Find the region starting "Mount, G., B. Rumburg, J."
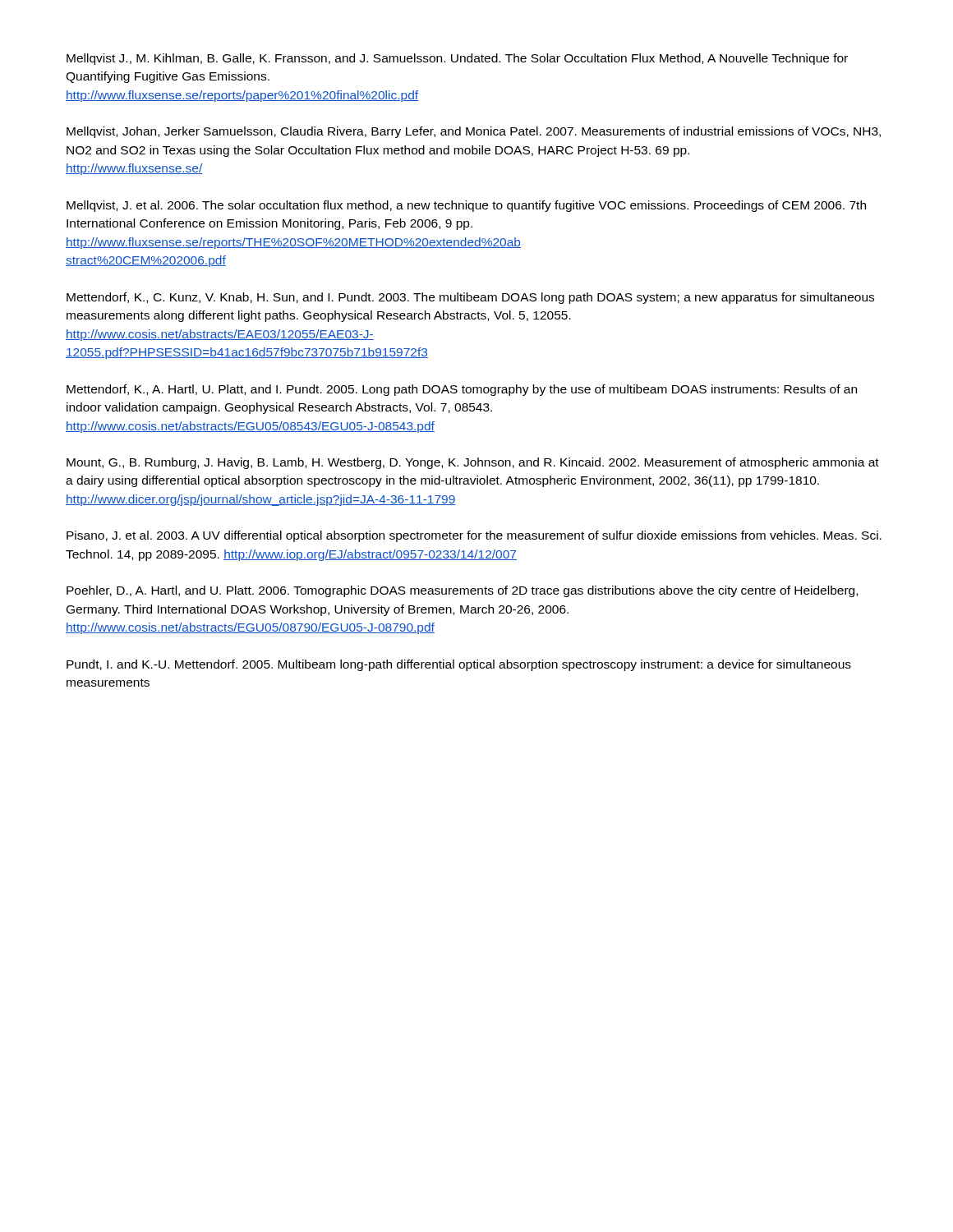This screenshot has height=1232, width=953. (x=472, y=480)
